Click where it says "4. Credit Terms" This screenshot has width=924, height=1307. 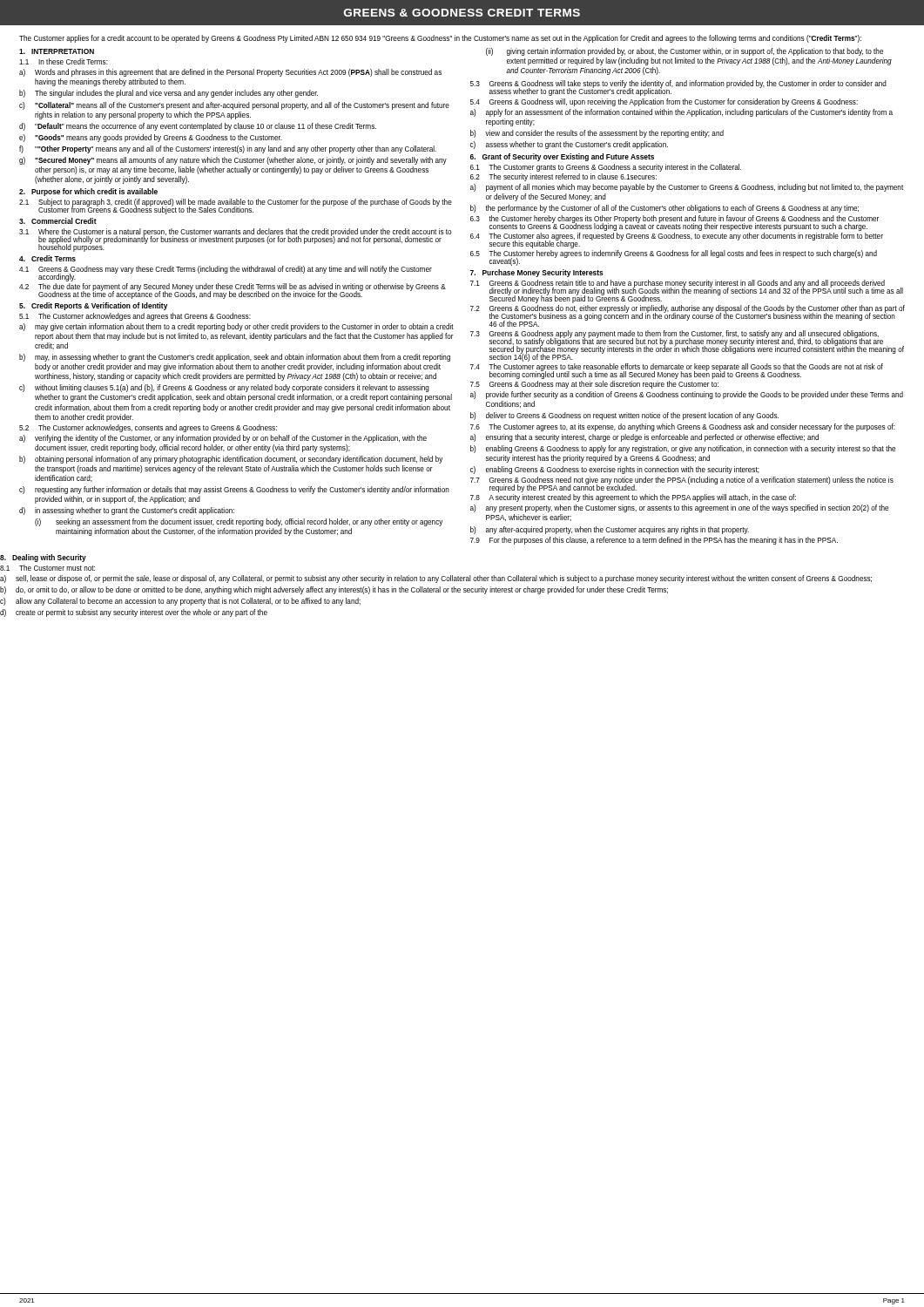47,259
